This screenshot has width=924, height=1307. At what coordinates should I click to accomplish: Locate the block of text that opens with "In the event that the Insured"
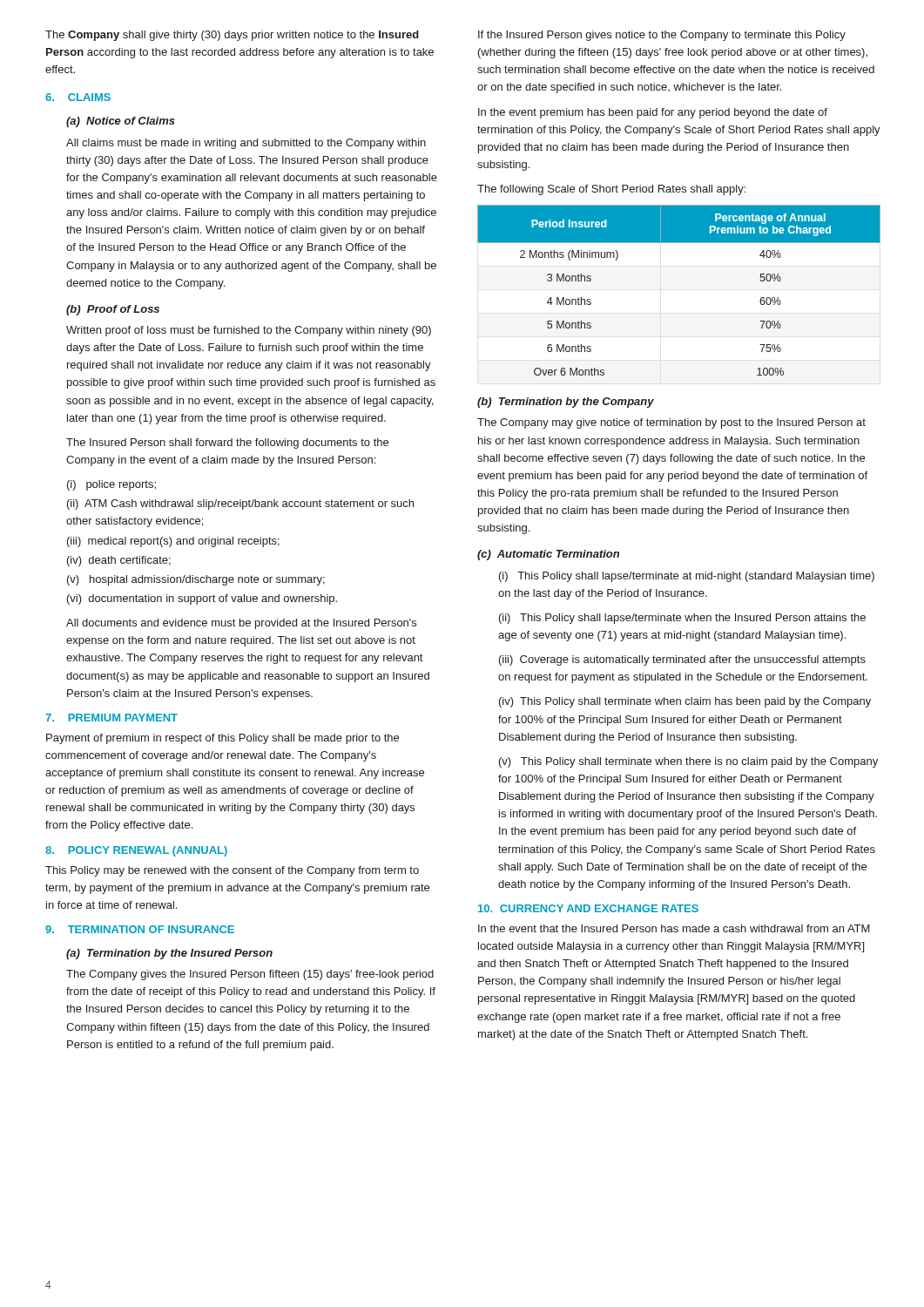tap(679, 981)
